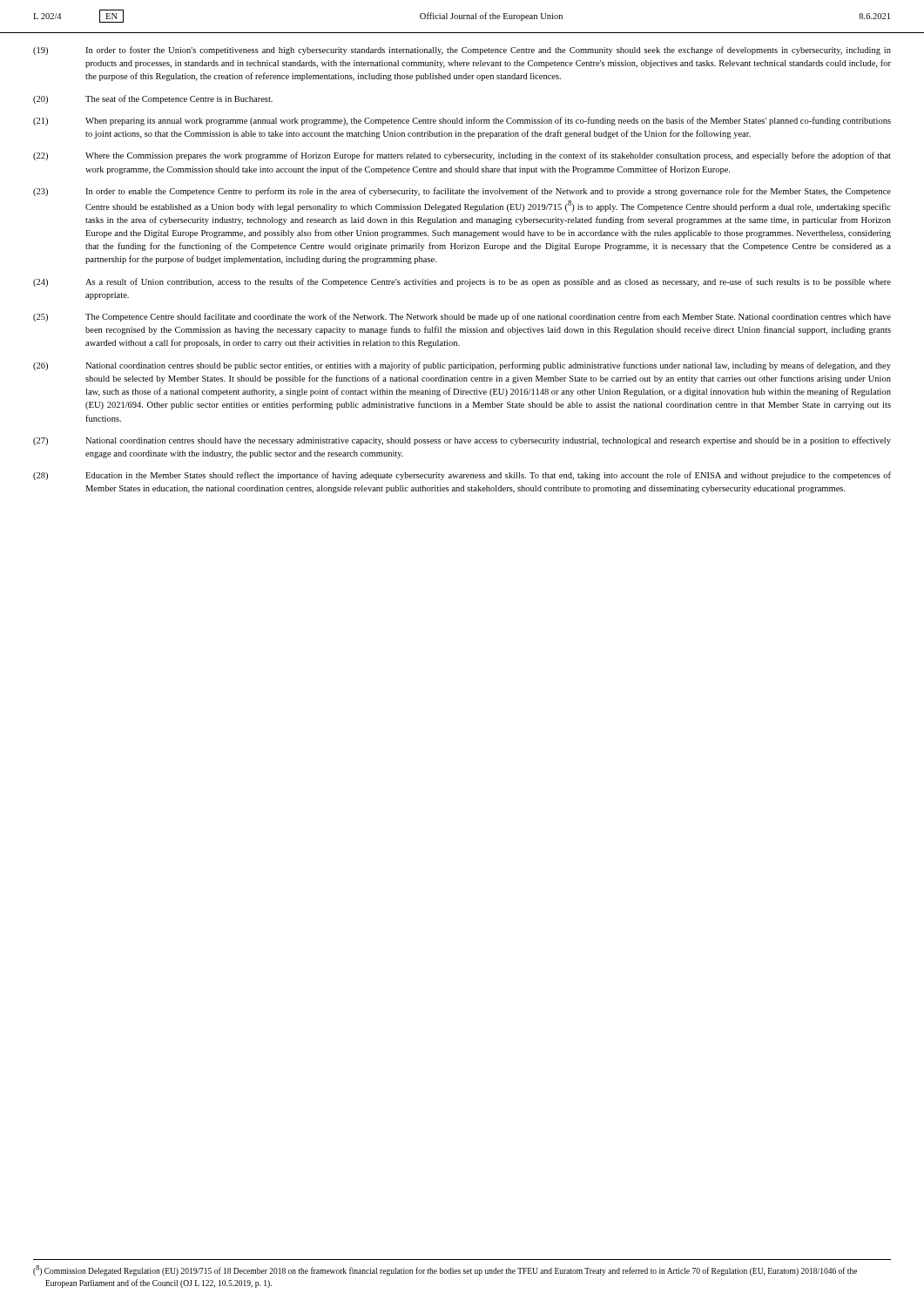
Task: Navigate to the block starting "(8) Commission Delegated Regulation (EU) 2019/715 of"
Action: click(462, 1277)
